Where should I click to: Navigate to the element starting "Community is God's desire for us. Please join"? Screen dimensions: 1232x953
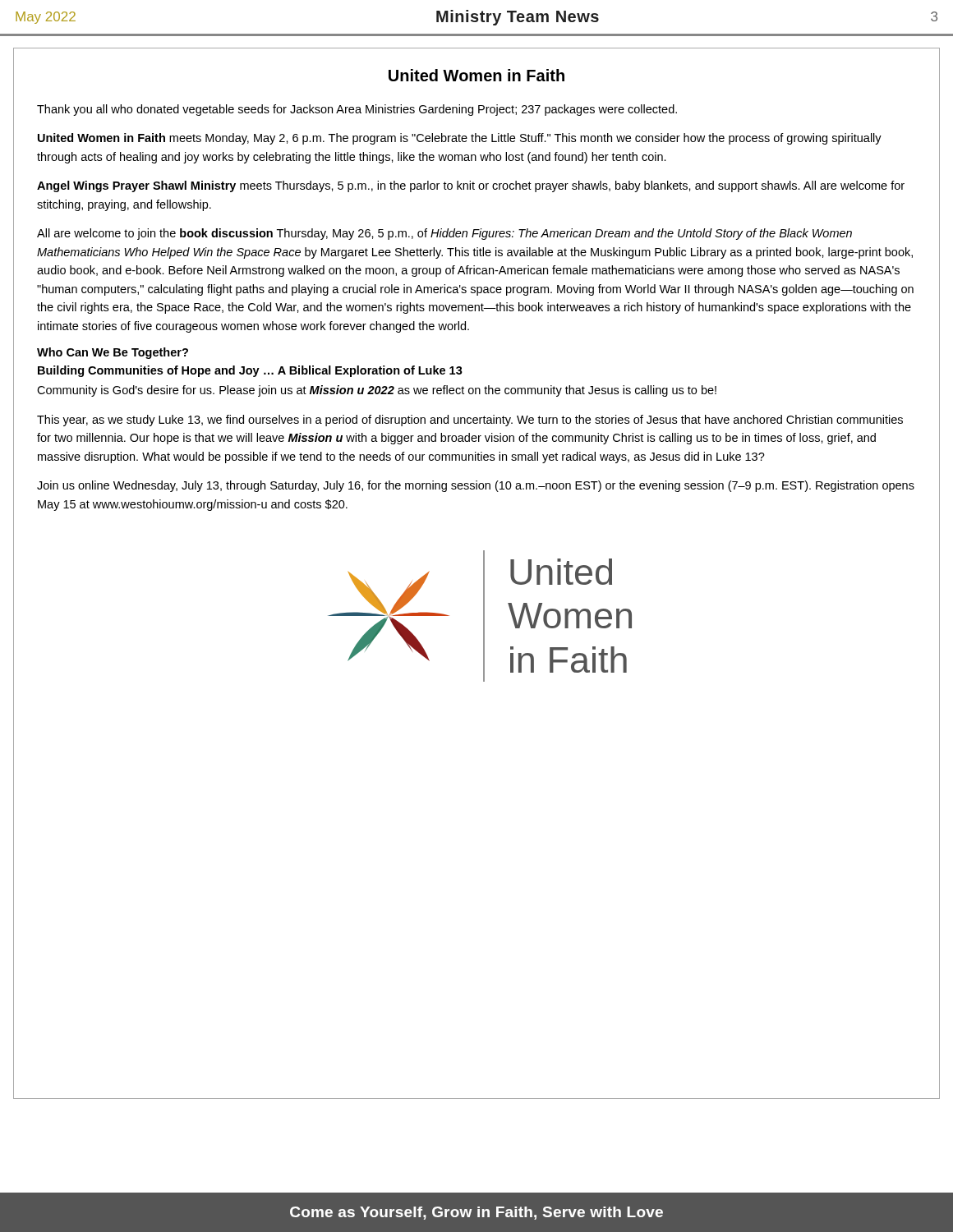377,390
